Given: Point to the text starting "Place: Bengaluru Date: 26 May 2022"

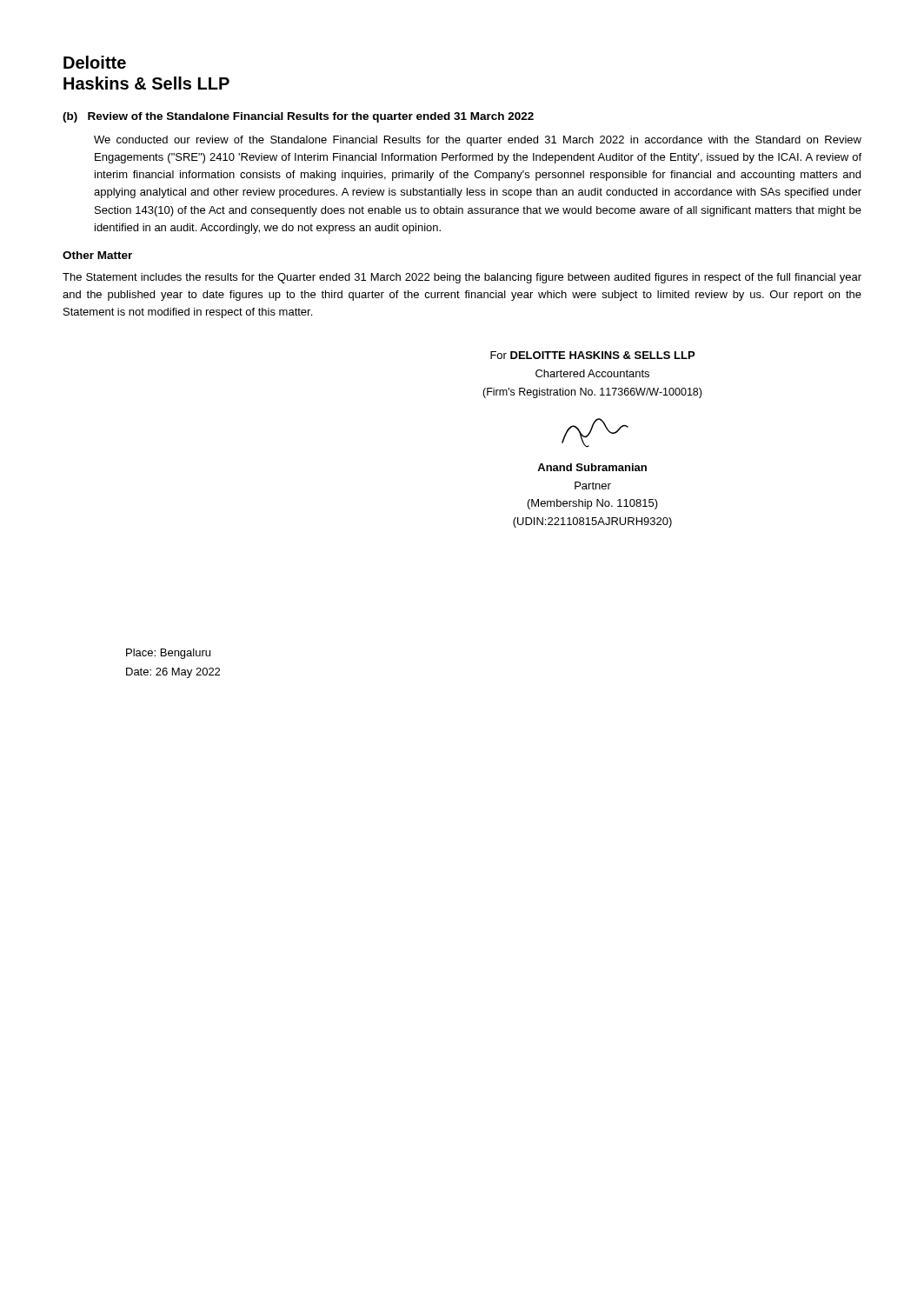Looking at the screenshot, I should pos(173,662).
